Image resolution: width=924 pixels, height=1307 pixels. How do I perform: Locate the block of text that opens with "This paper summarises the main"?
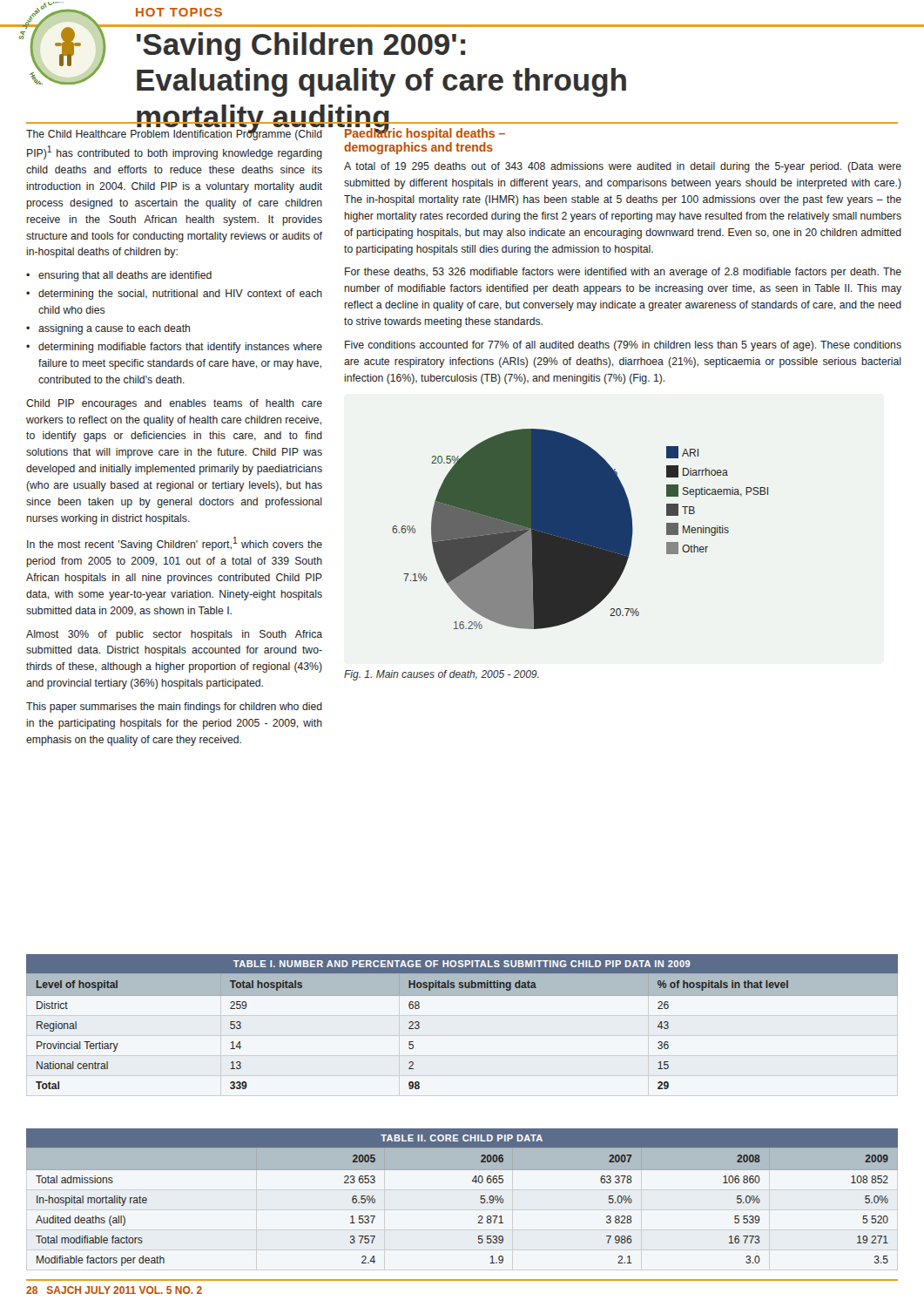(174, 723)
